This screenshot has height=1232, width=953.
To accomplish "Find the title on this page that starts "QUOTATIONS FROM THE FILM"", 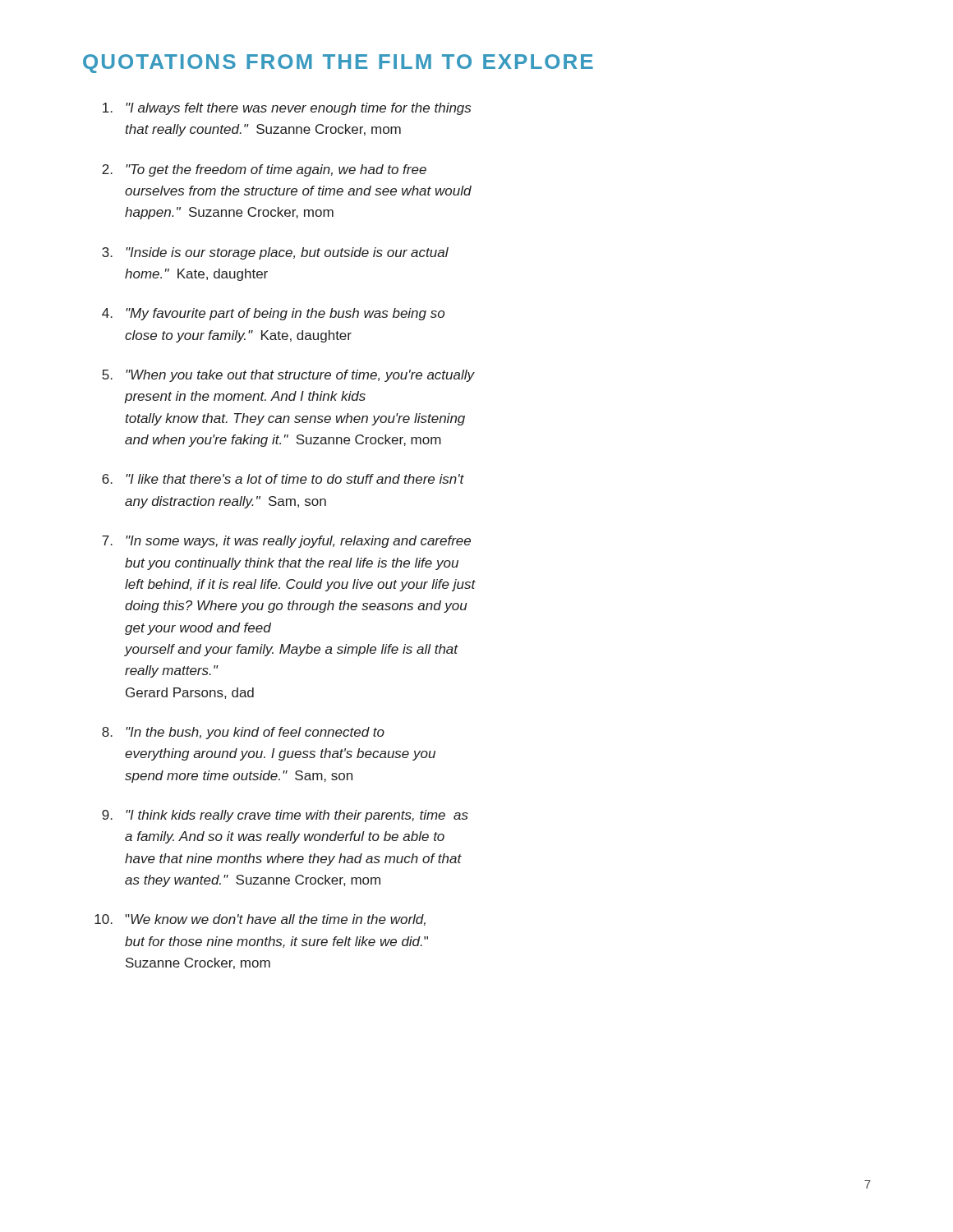I will pyautogui.click(x=339, y=62).
